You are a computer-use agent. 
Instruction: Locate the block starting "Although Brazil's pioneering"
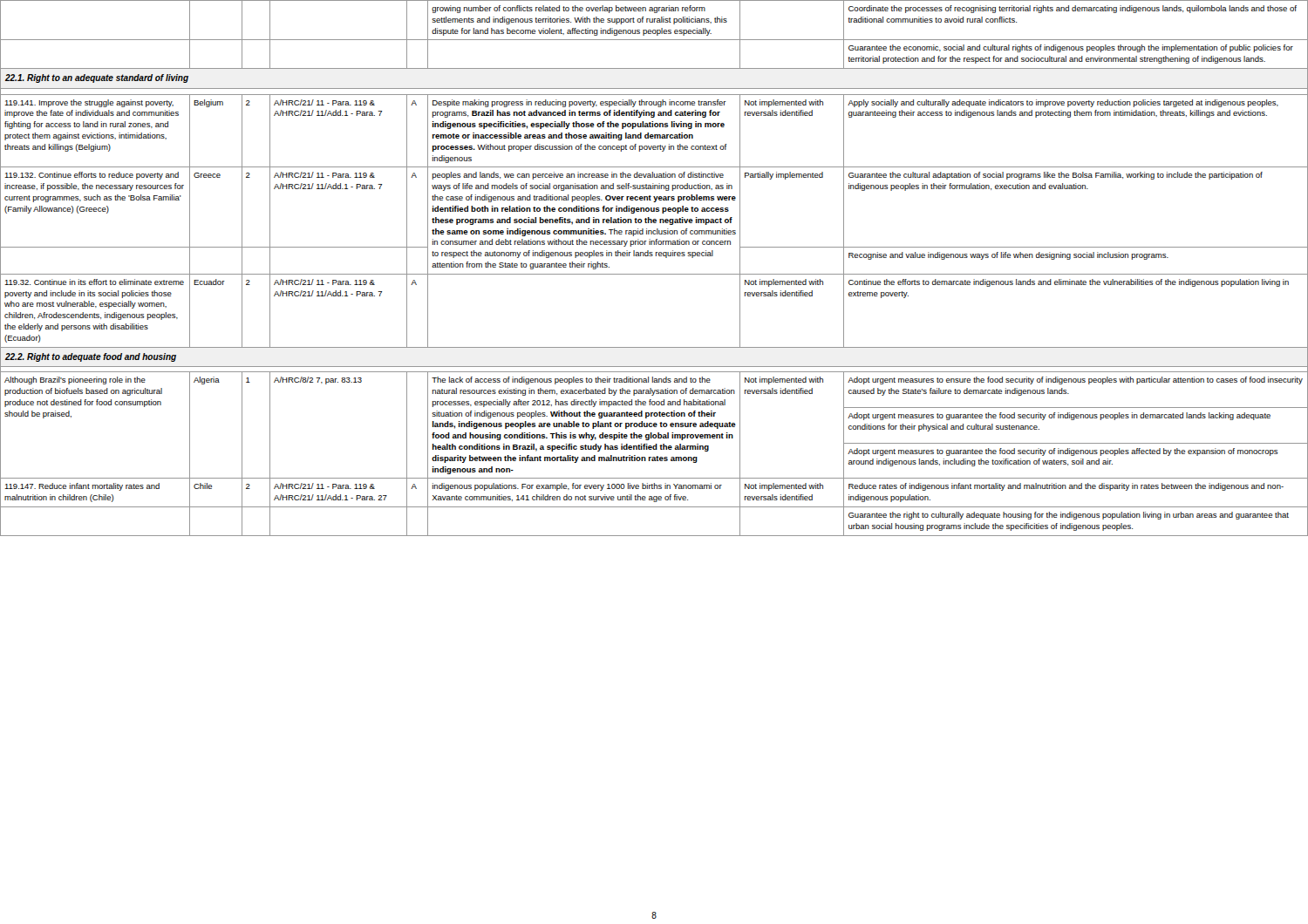coord(83,396)
